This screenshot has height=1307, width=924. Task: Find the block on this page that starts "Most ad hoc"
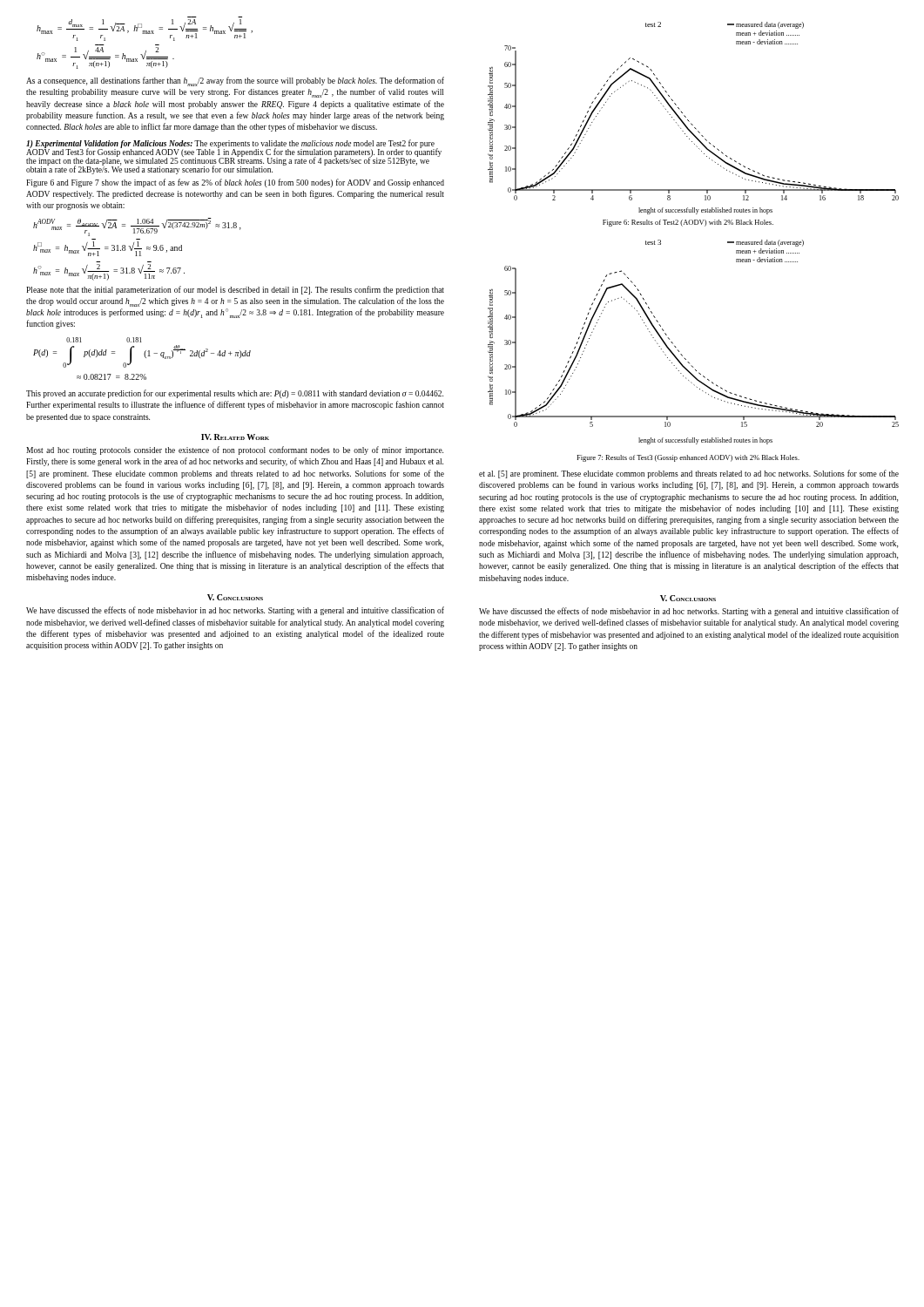tap(235, 515)
